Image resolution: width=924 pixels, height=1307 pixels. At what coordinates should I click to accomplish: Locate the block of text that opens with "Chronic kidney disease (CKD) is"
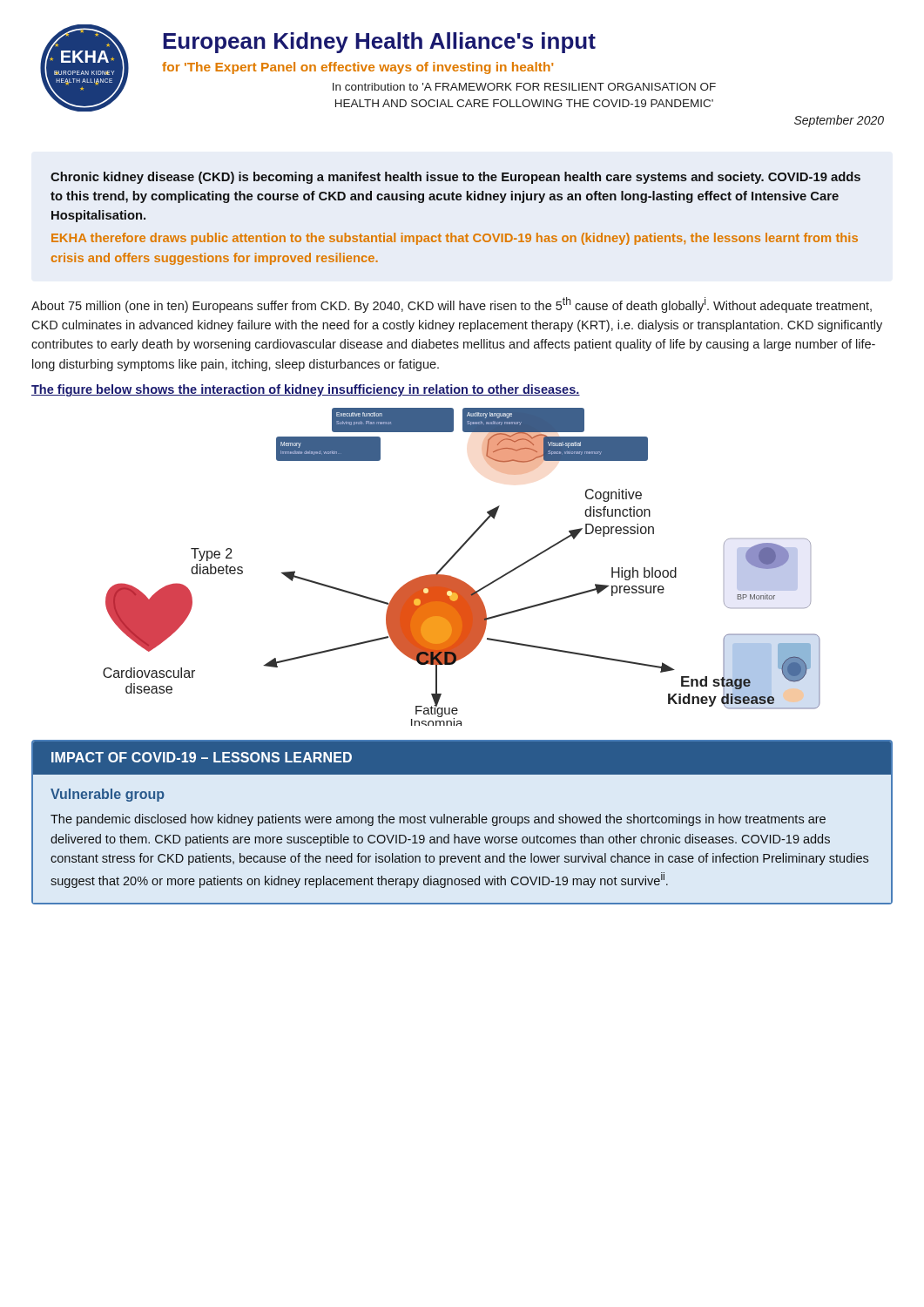click(455, 178)
